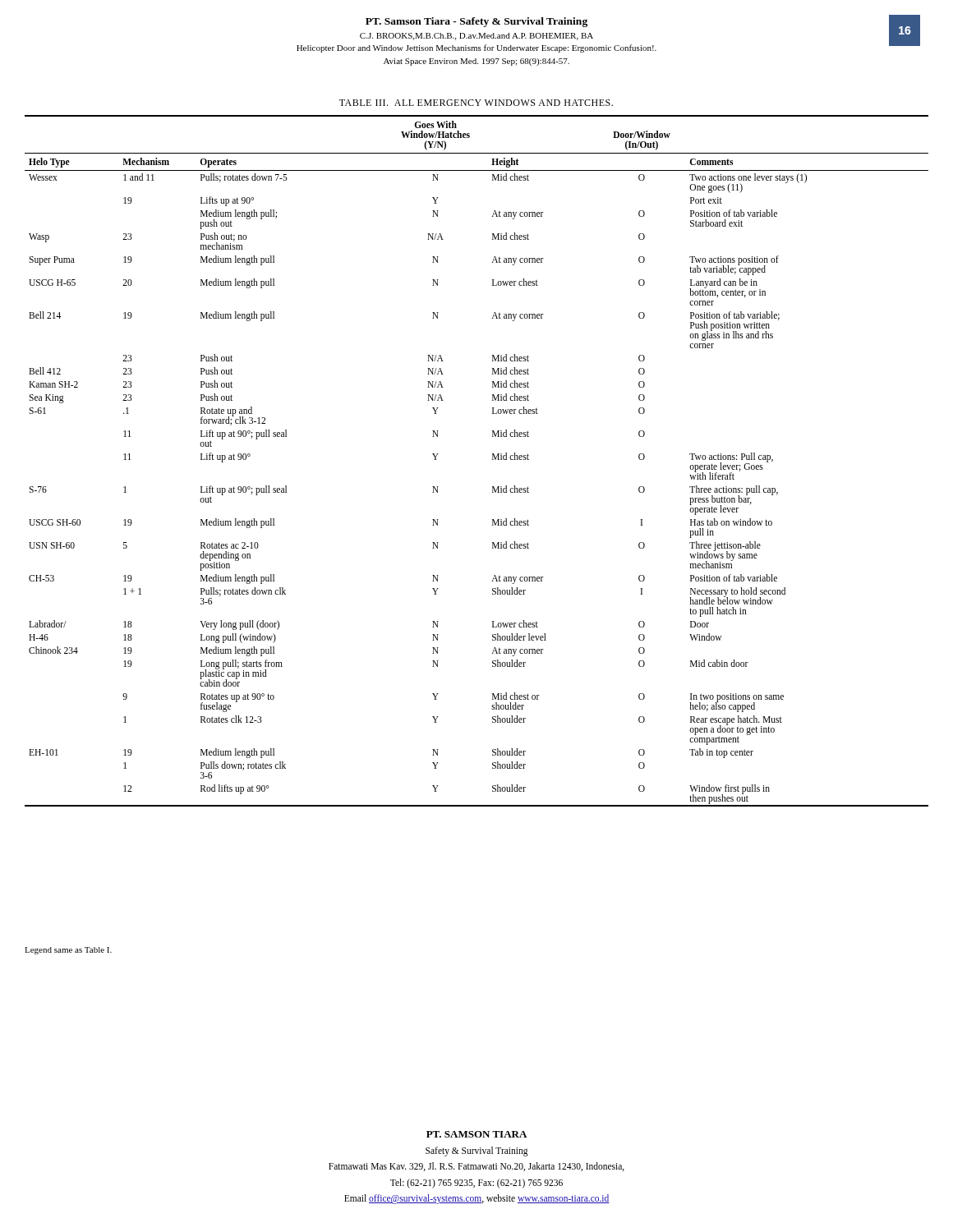The height and width of the screenshot is (1232, 953).
Task: Click on the table containing "Push out"
Action: (476, 461)
